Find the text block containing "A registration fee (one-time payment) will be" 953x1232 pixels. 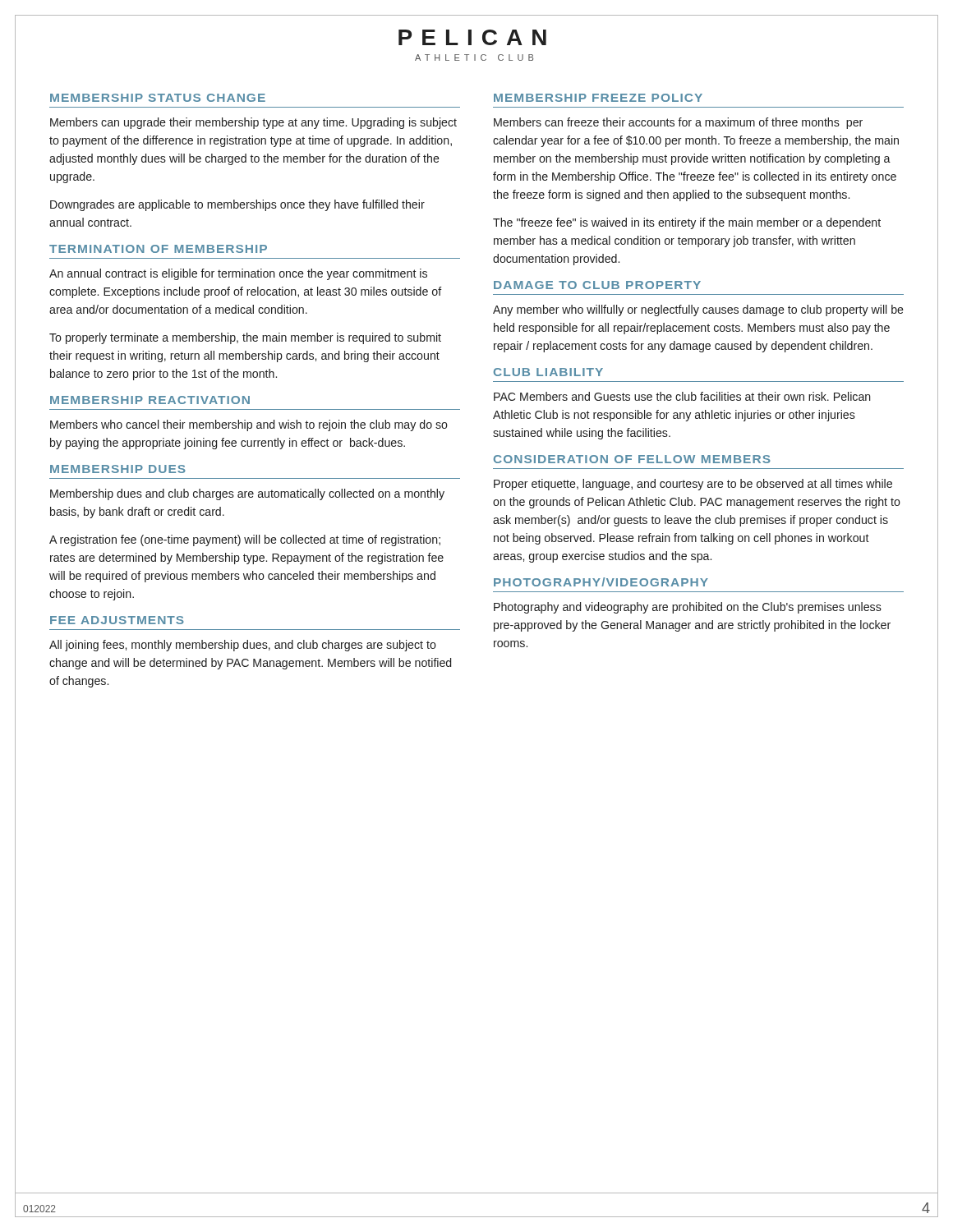click(247, 567)
